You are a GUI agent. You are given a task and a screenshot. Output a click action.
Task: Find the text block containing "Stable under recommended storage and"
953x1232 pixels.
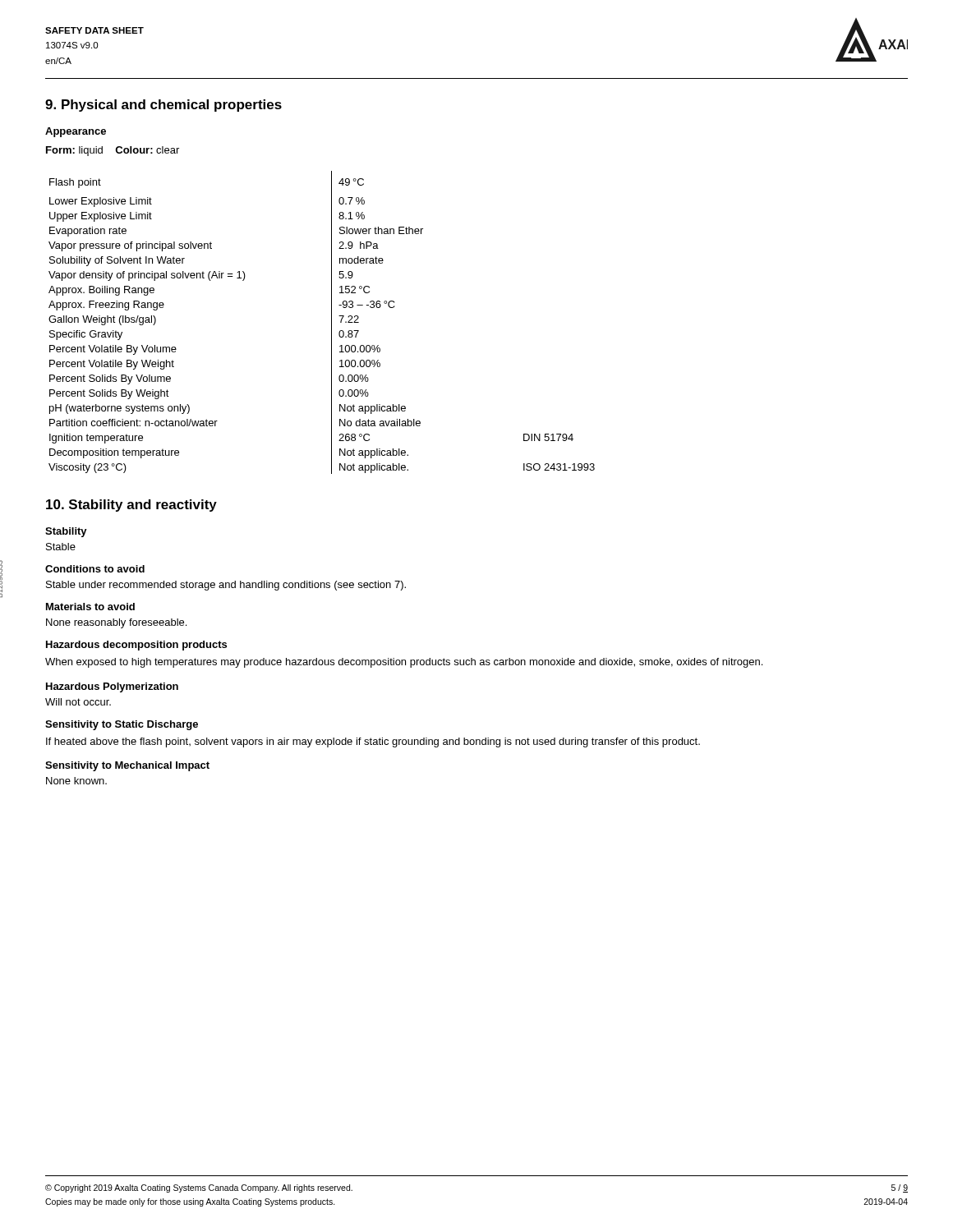tap(226, 584)
